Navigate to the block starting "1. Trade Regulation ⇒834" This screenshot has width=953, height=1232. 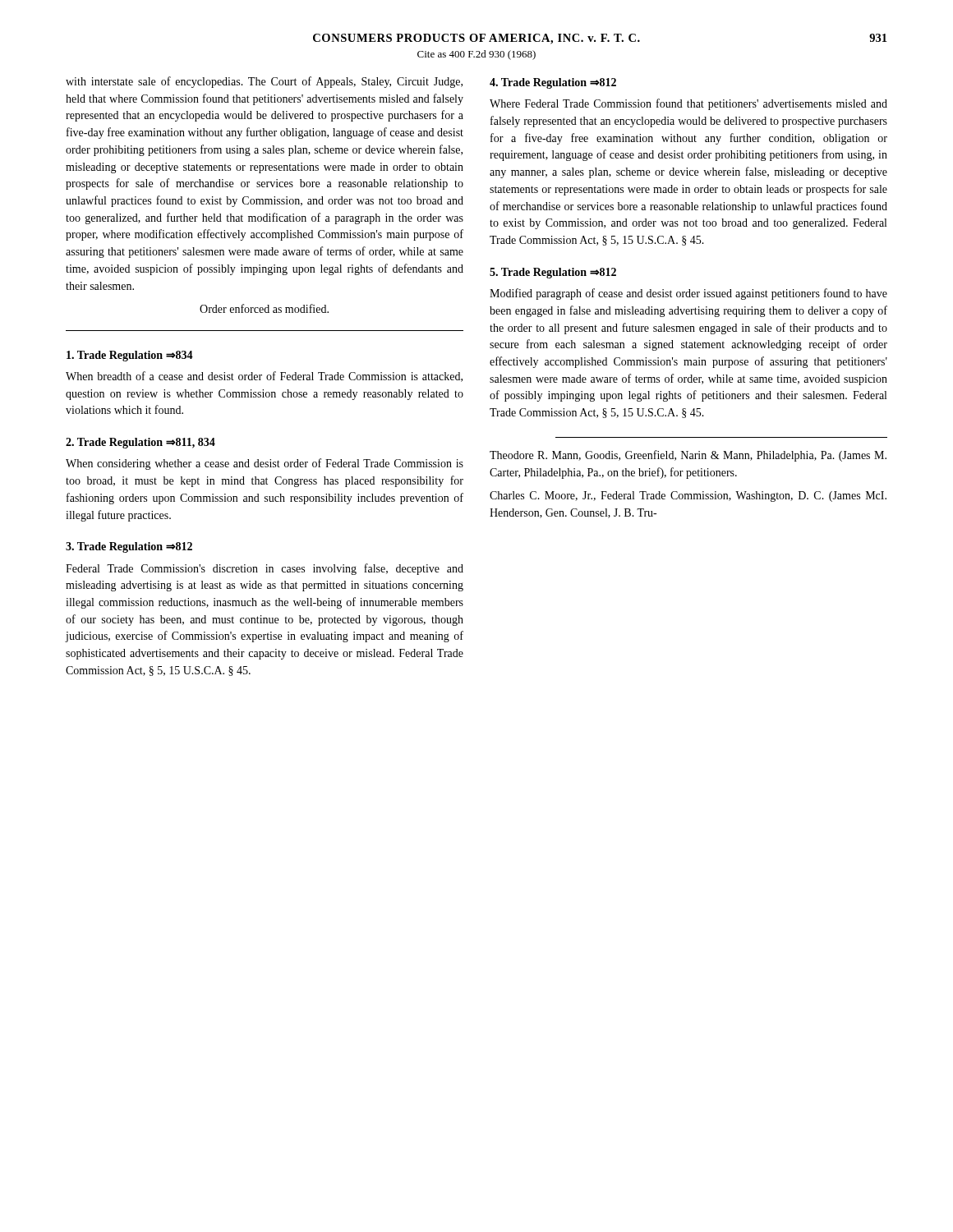(x=129, y=355)
